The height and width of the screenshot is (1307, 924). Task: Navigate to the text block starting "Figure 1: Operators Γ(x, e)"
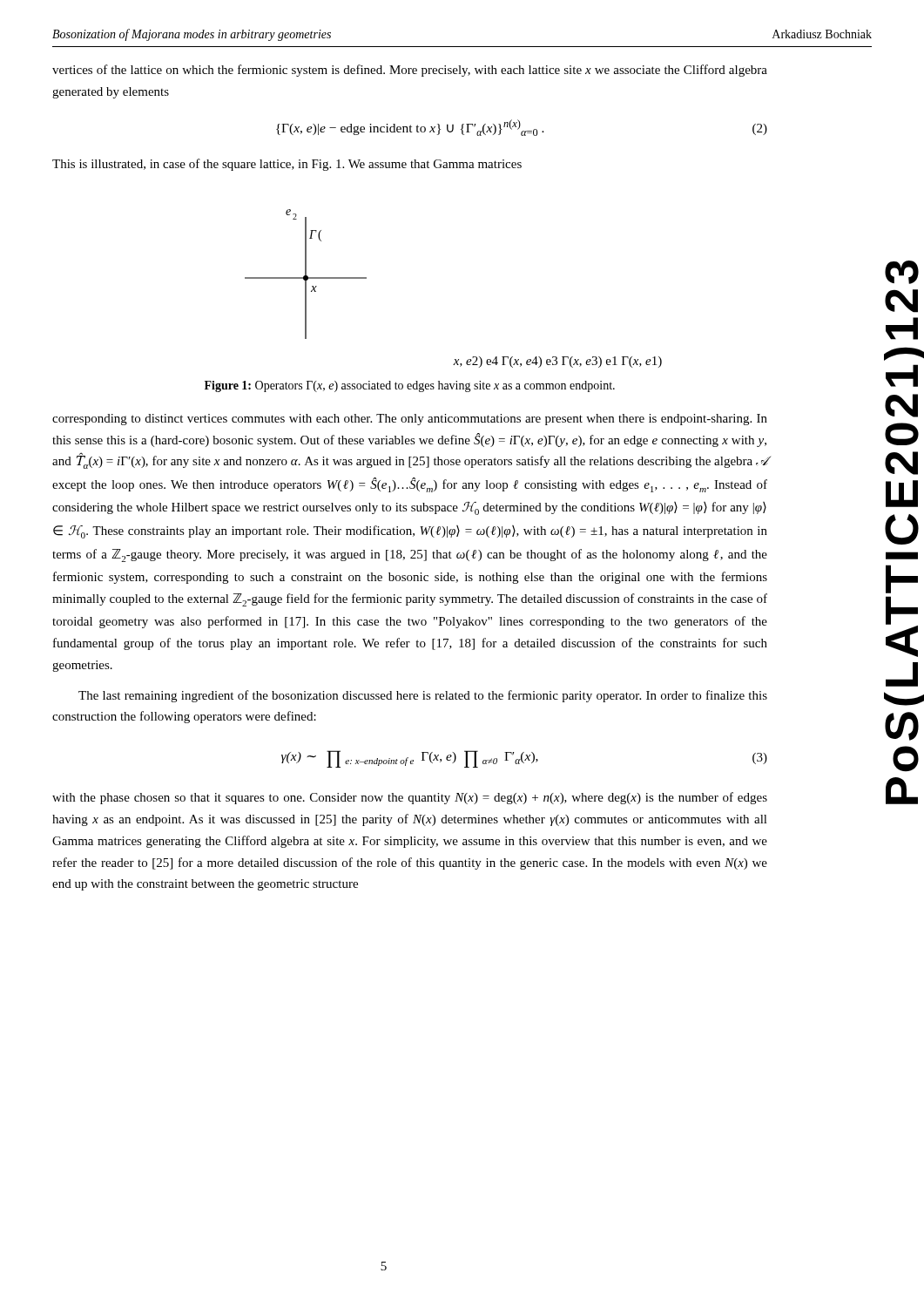point(410,385)
